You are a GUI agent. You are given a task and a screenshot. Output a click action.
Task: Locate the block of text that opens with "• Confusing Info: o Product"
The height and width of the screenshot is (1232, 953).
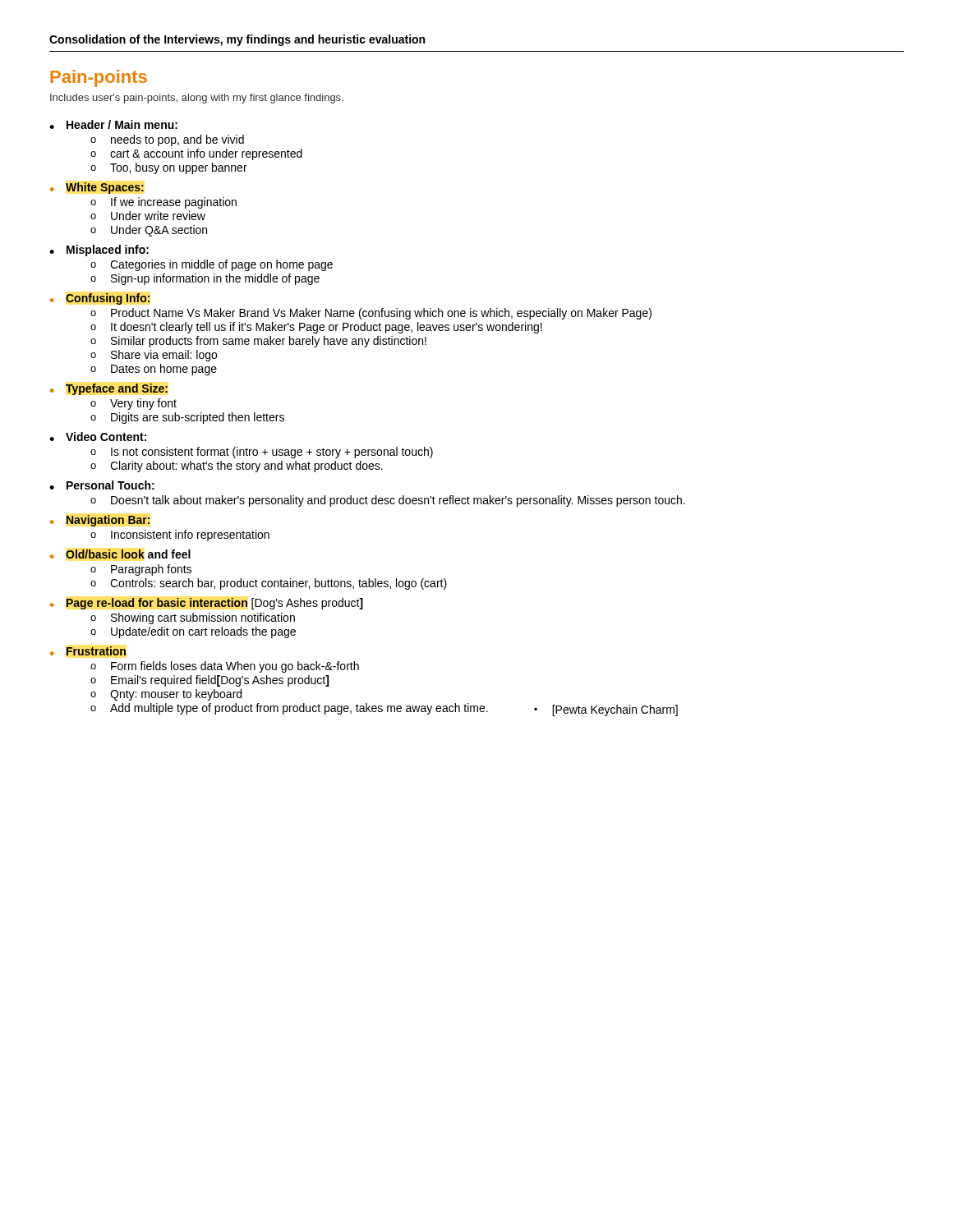(x=476, y=334)
